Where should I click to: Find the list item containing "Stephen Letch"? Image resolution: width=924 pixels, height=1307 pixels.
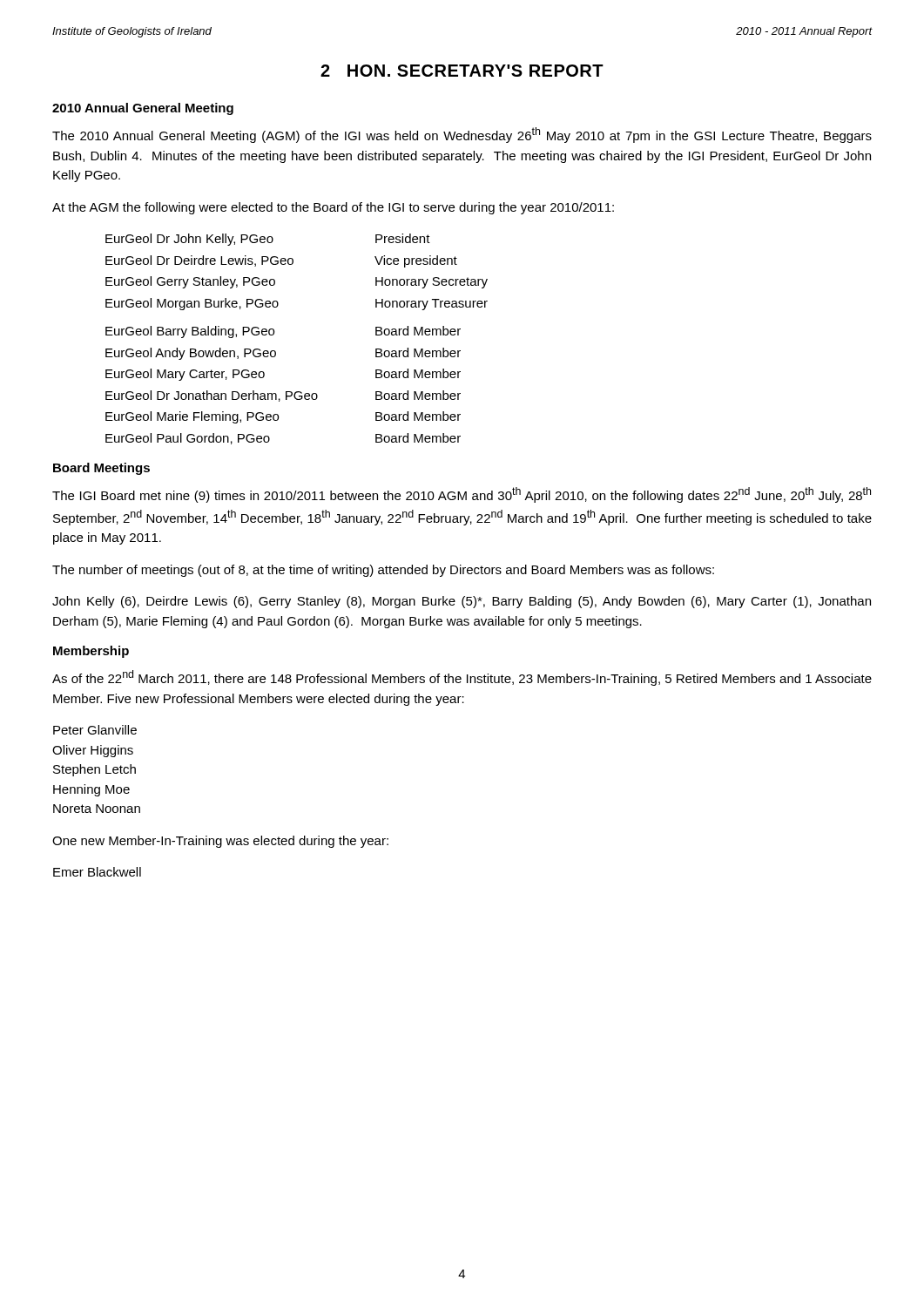[x=94, y=769]
